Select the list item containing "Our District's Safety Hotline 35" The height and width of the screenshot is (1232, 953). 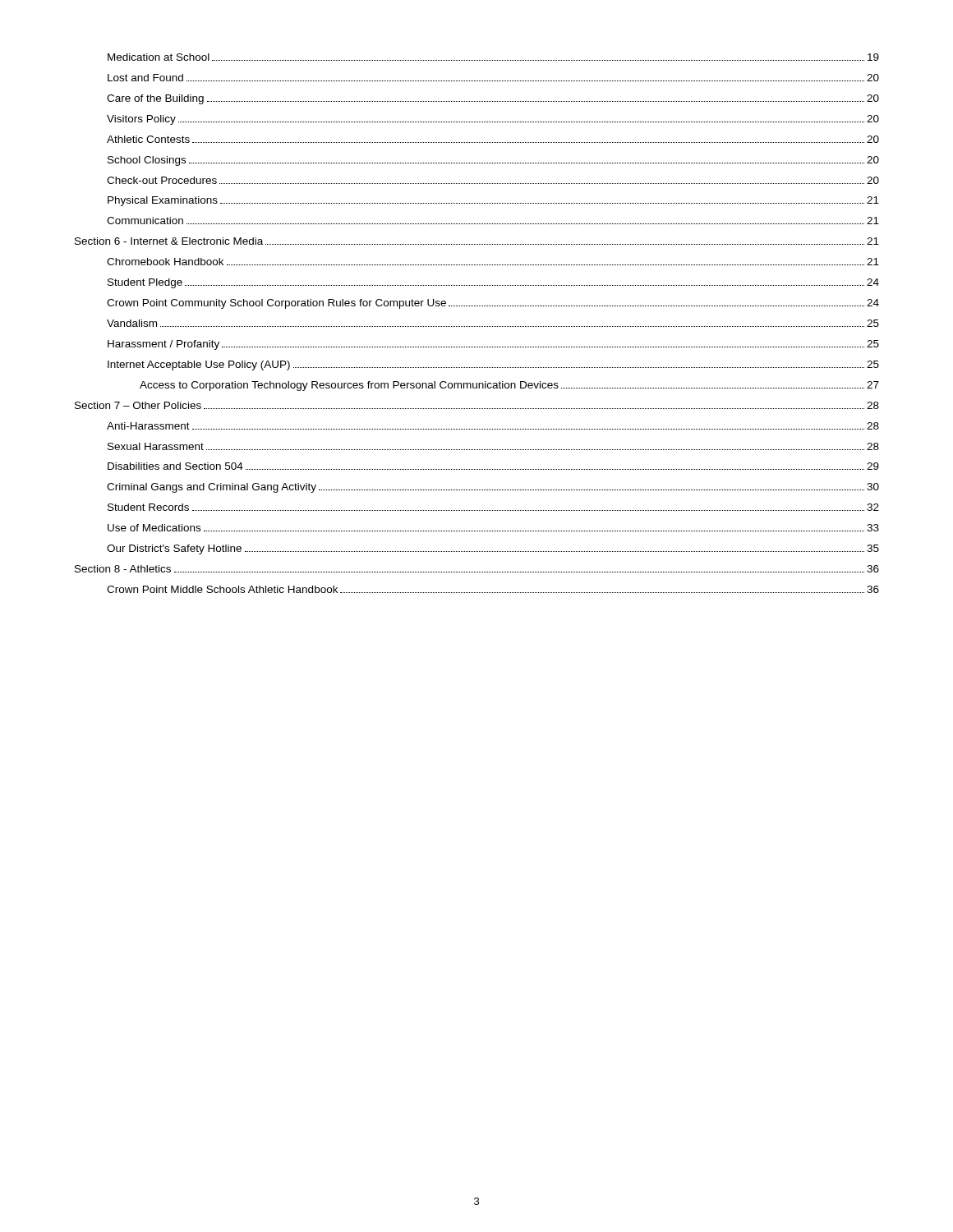click(493, 549)
